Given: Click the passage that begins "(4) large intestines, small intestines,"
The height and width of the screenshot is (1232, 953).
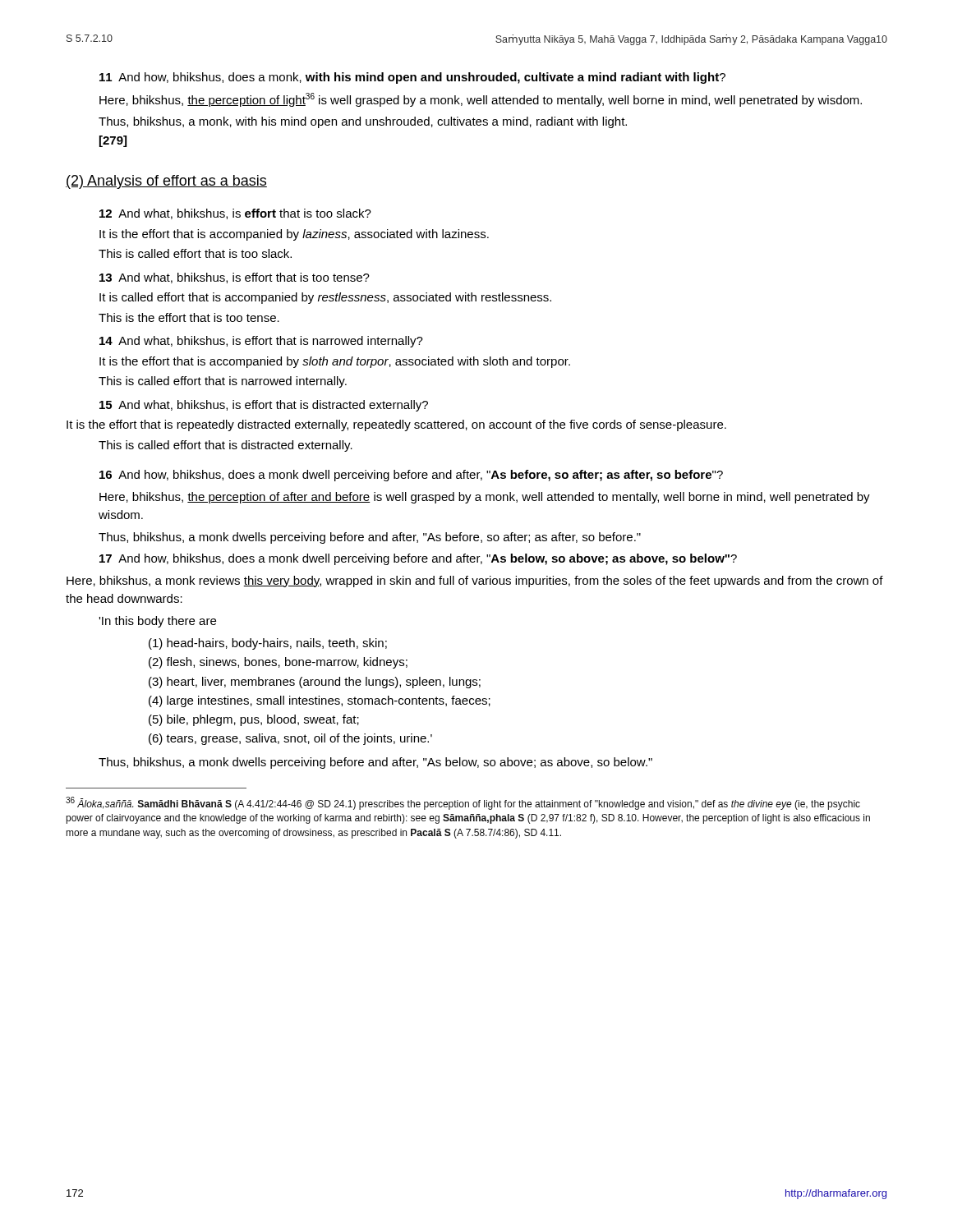Looking at the screenshot, I should 320,701.
